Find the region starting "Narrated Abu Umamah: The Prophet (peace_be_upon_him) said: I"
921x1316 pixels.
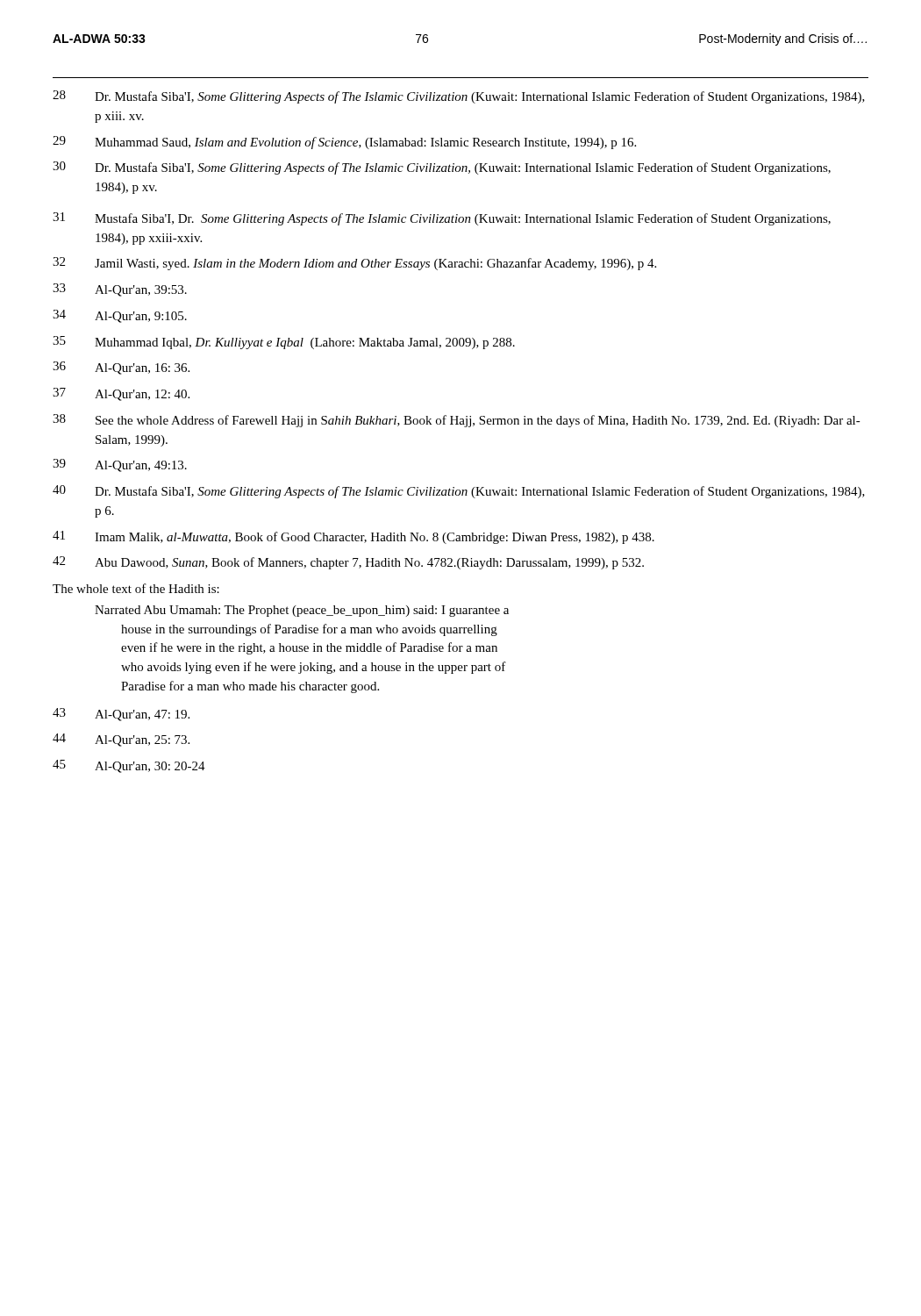tap(482, 648)
